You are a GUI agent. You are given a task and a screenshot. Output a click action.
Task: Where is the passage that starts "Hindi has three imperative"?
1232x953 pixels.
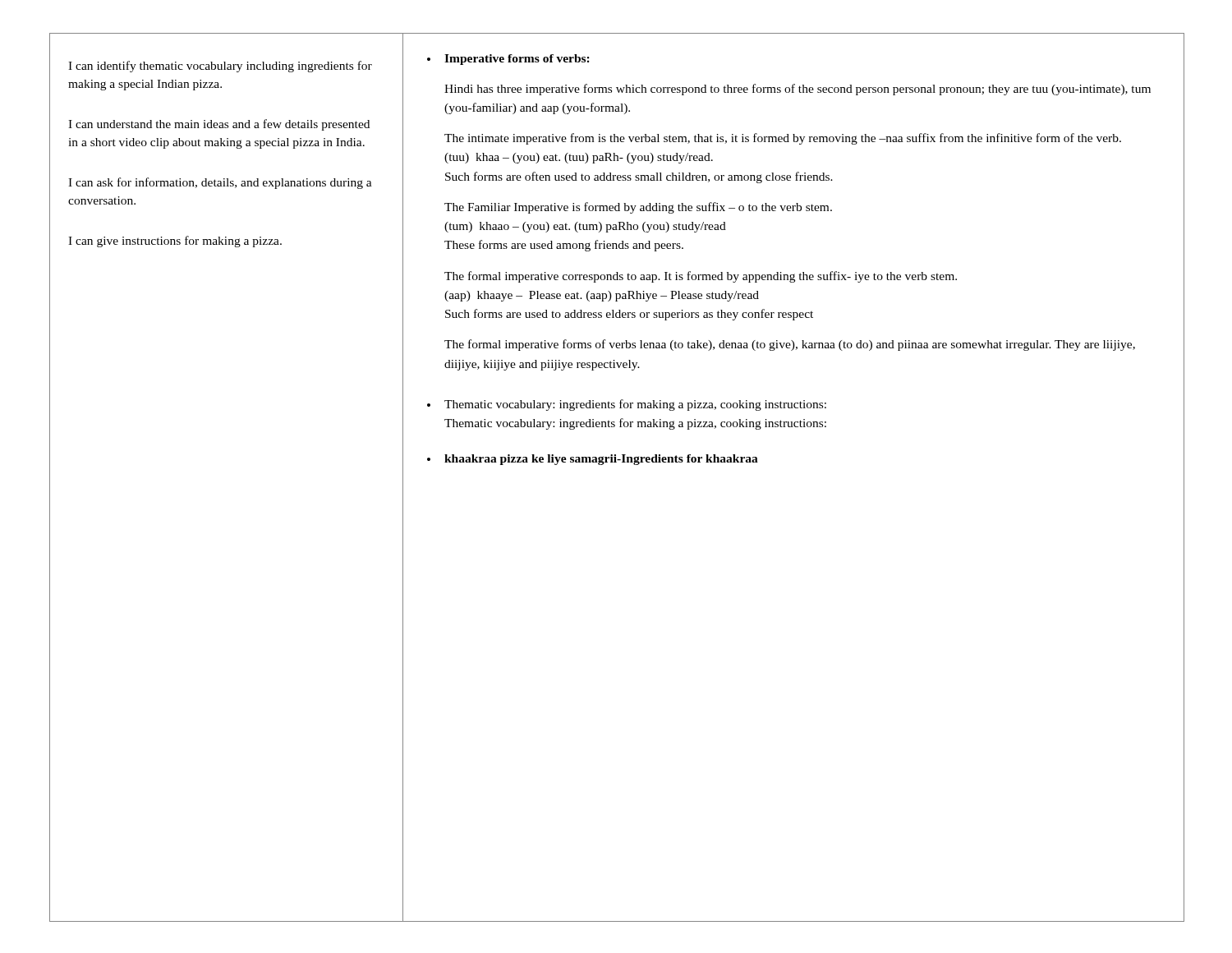798,97
